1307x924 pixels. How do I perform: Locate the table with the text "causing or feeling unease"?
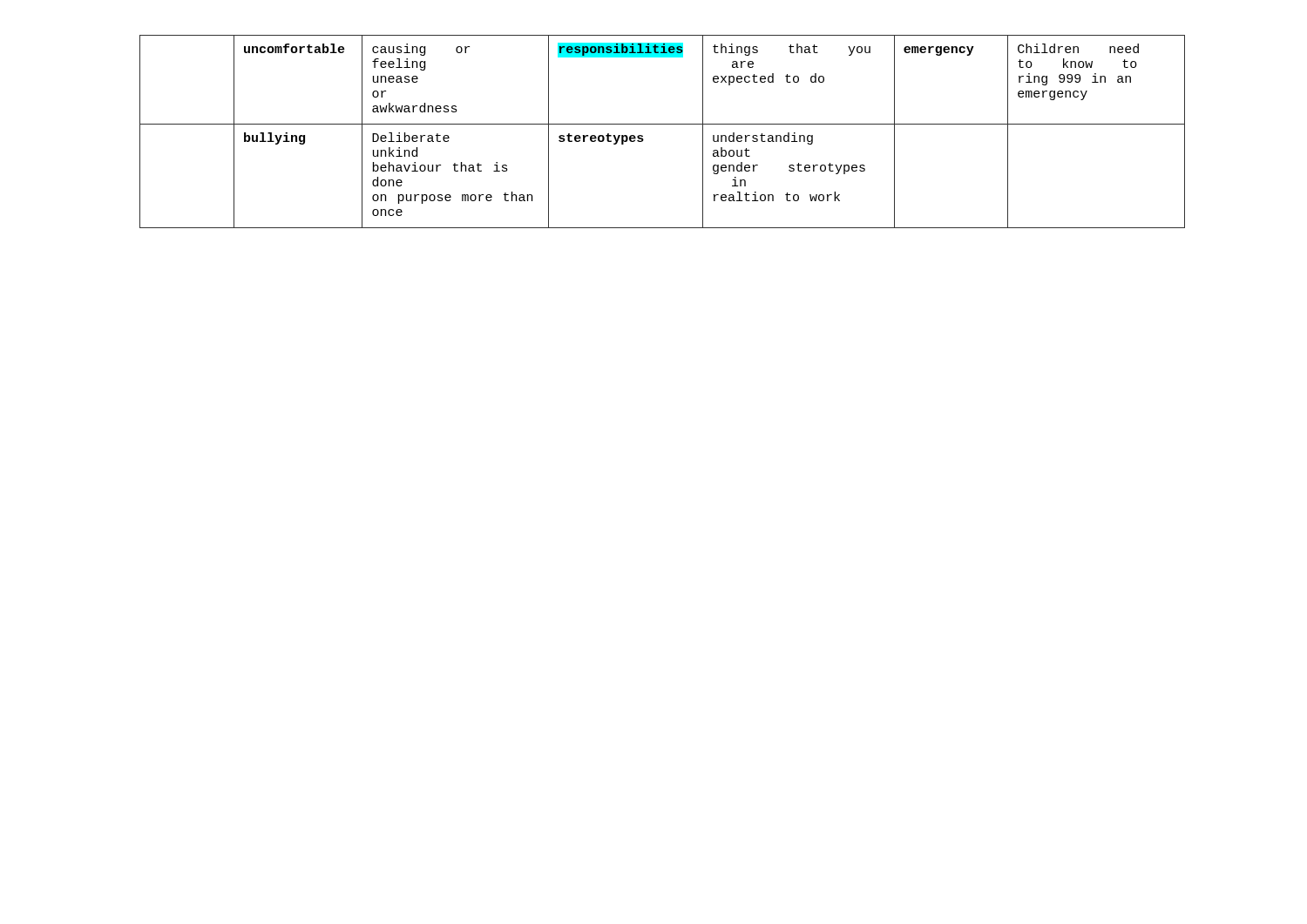[x=662, y=131]
